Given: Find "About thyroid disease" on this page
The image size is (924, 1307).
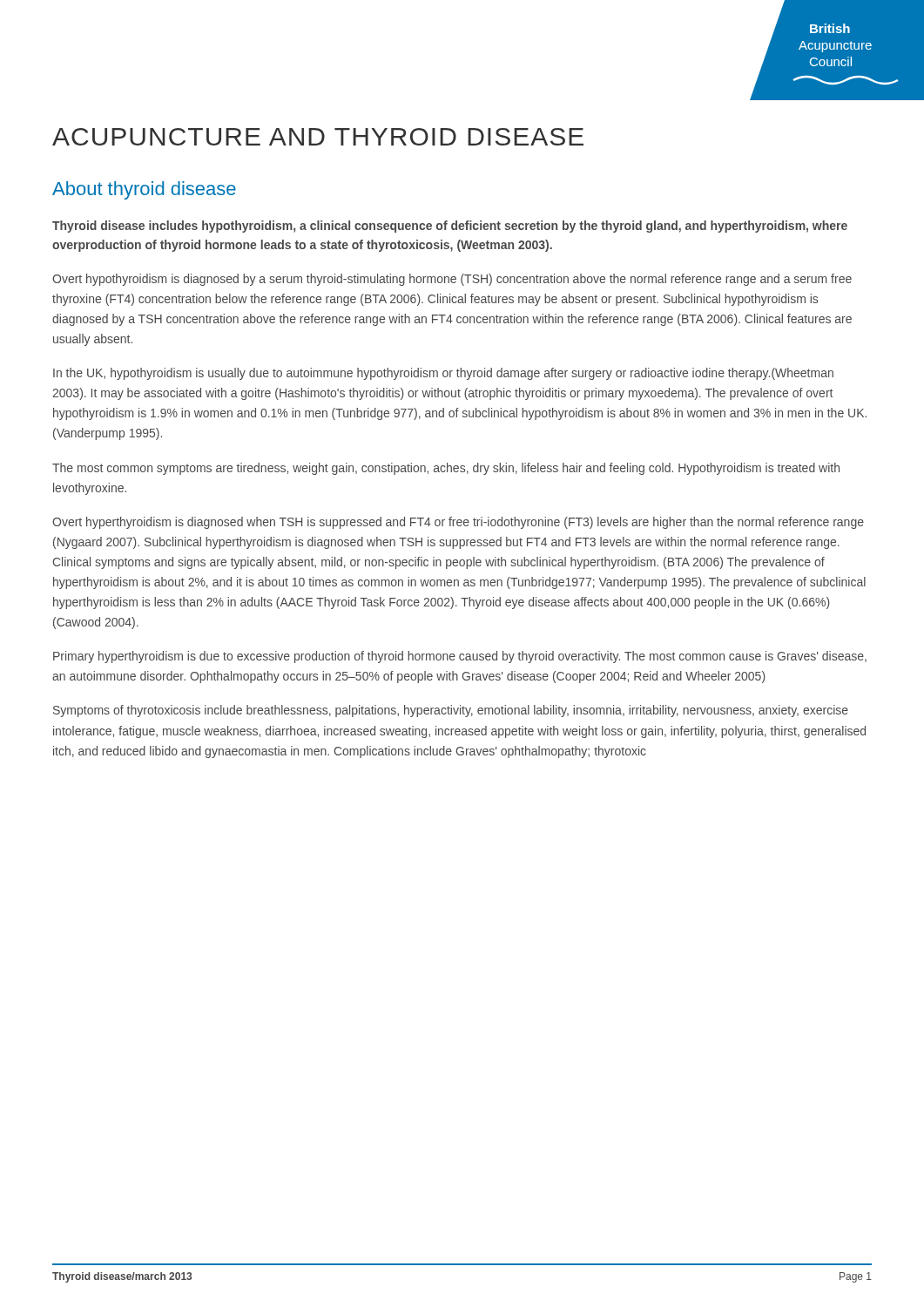Looking at the screenshot, I should pos(144,189).
